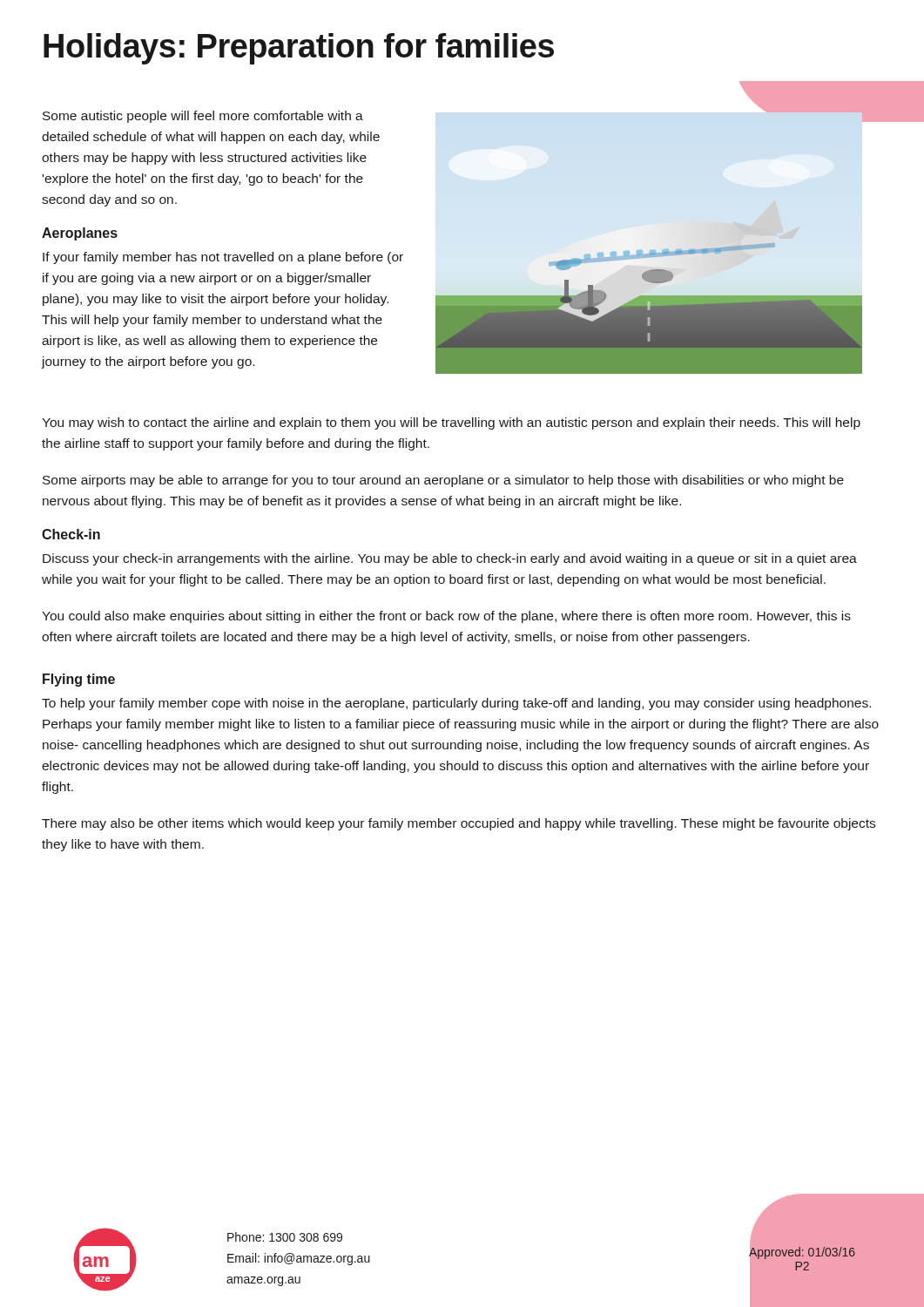Select the text block containing "There may also be other items which would"
The width and height of the screenshot is (924, 1307).
click(459, 834)
